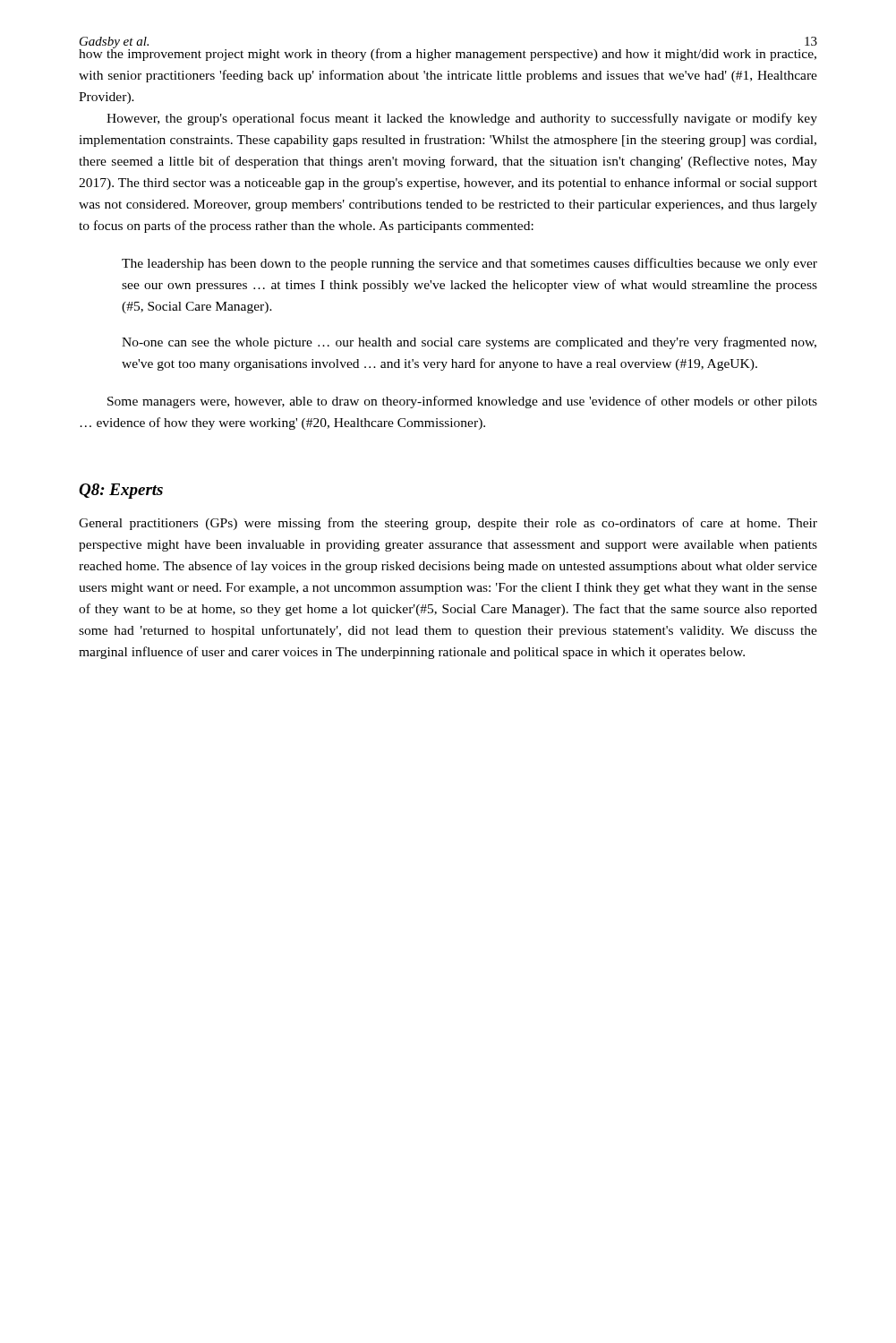Point to the text starting "General practitioners (GPs) were"

(x=448, y=588)
